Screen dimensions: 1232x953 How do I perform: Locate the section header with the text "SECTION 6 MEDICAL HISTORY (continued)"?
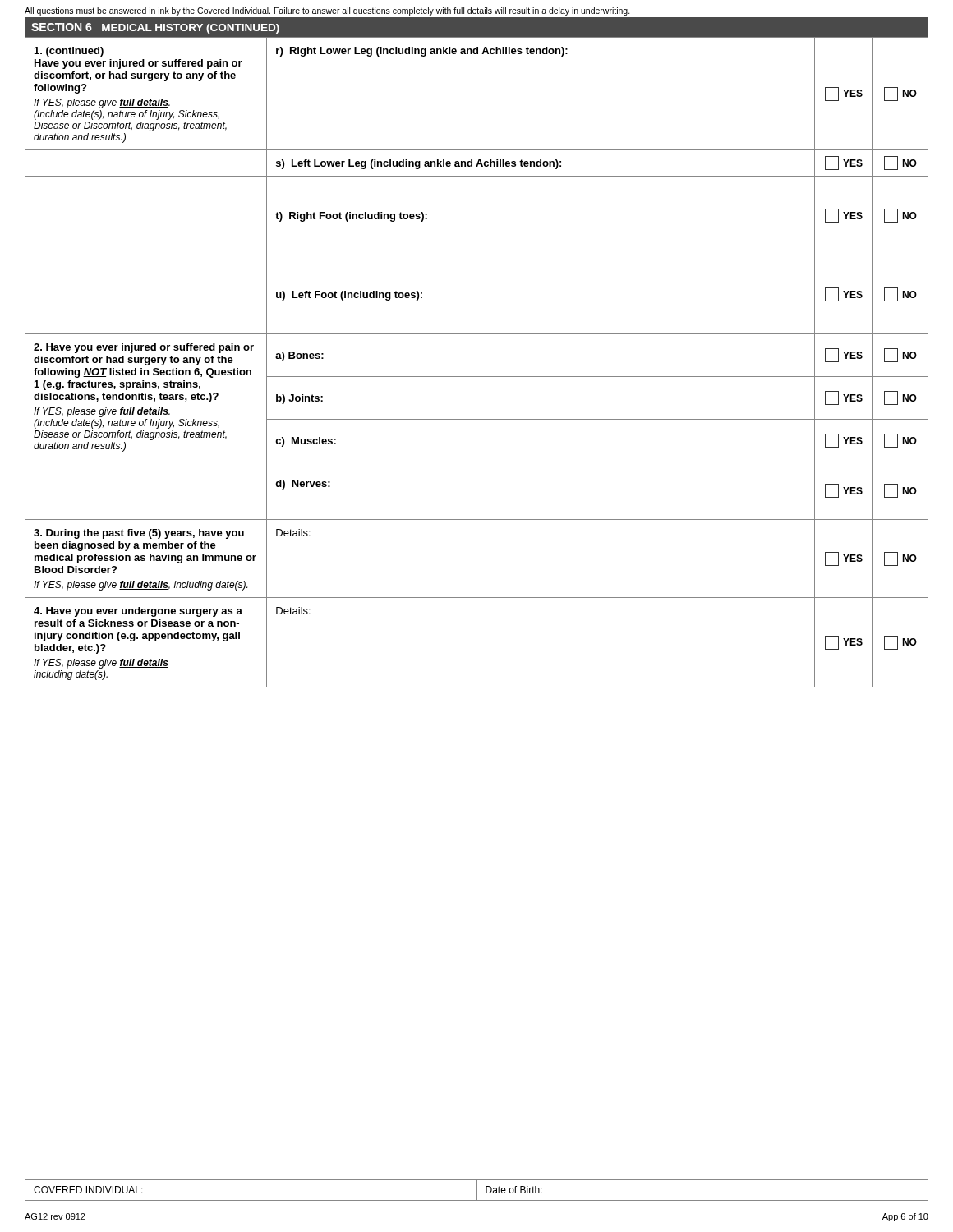pyautogui.click(x=155, y=27)
